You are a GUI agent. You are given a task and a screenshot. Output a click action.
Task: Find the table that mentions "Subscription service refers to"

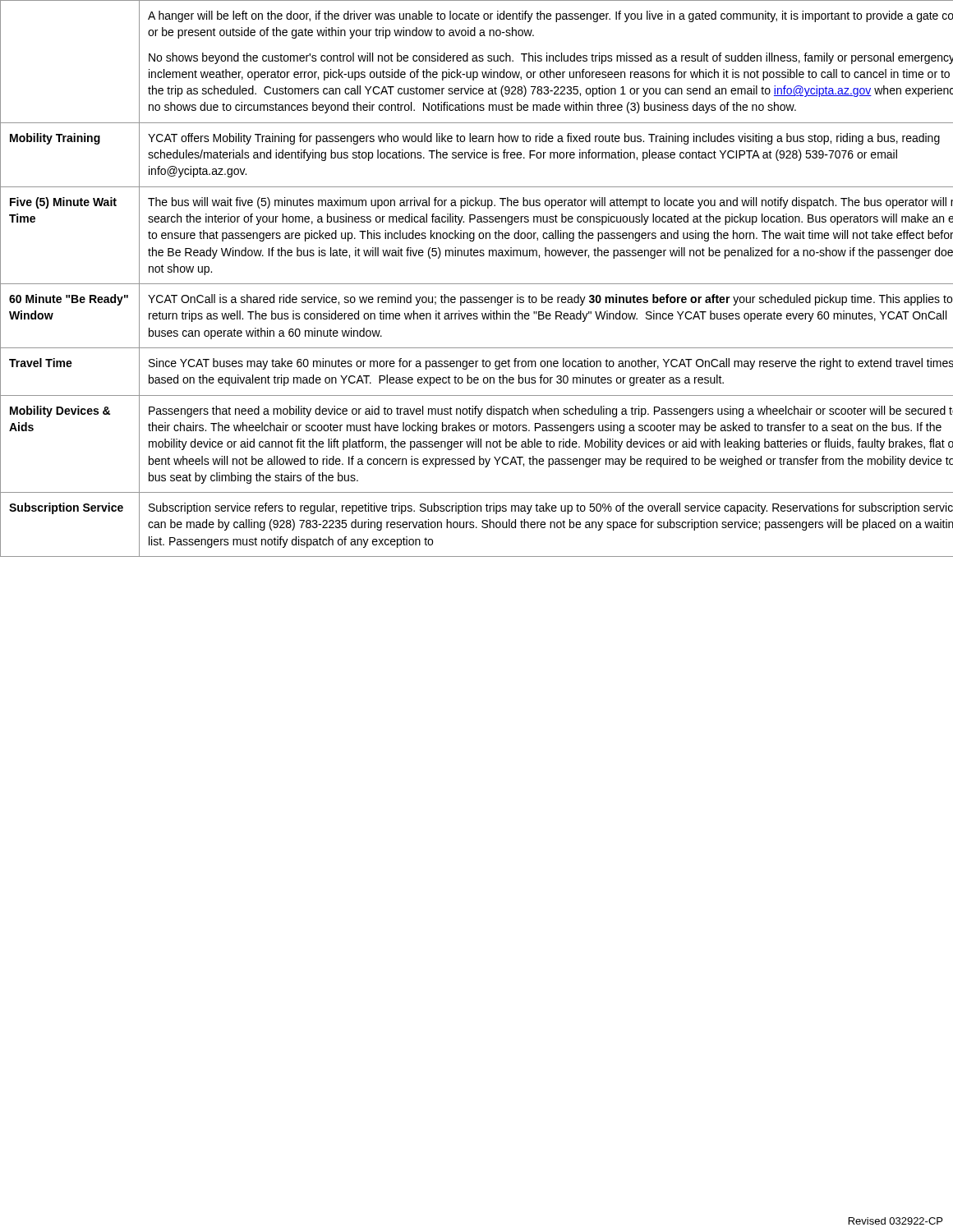click(476, 278)
